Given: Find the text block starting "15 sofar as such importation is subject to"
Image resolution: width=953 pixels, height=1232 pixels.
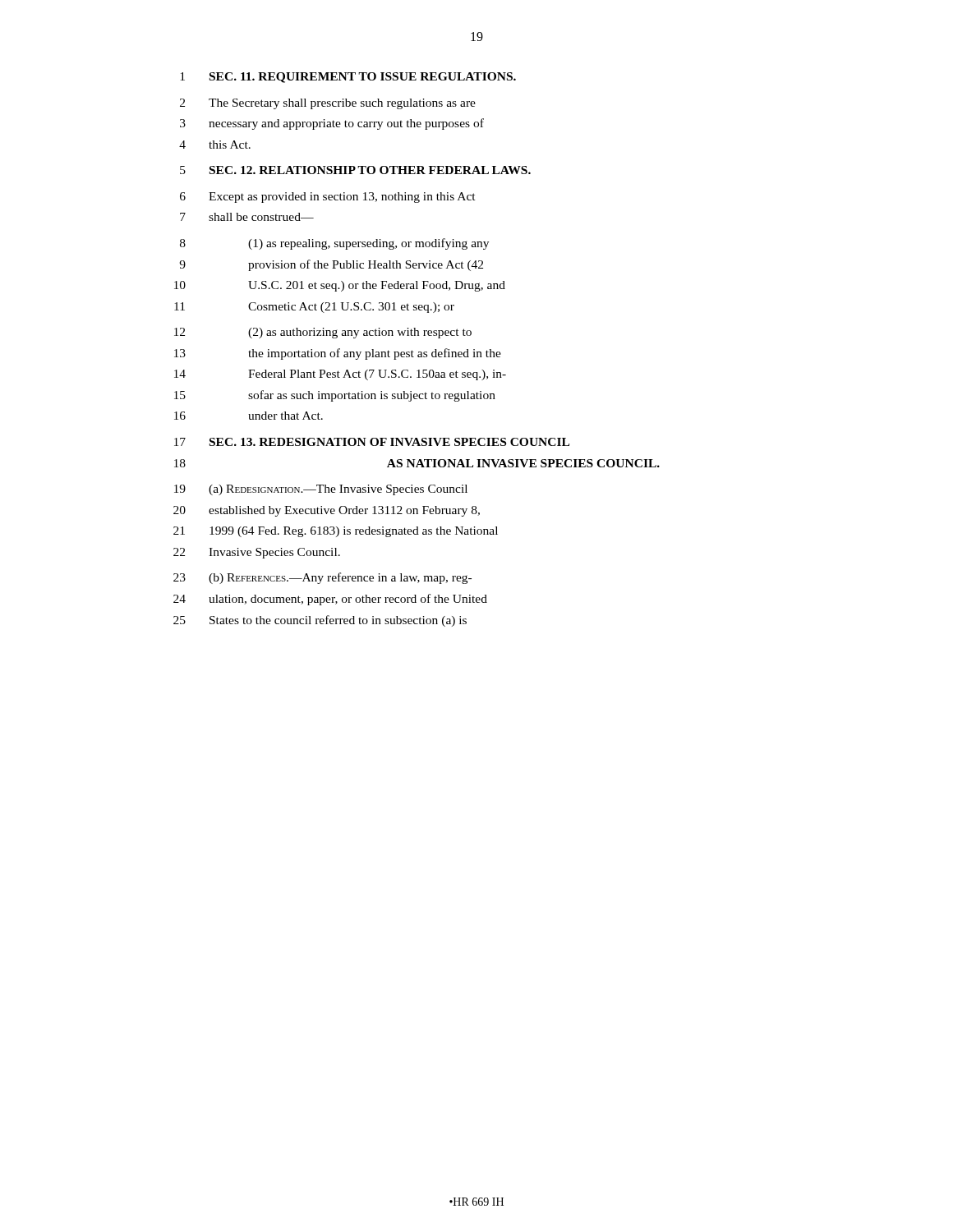Looking at the screenshot, I should tap(497, 395).
